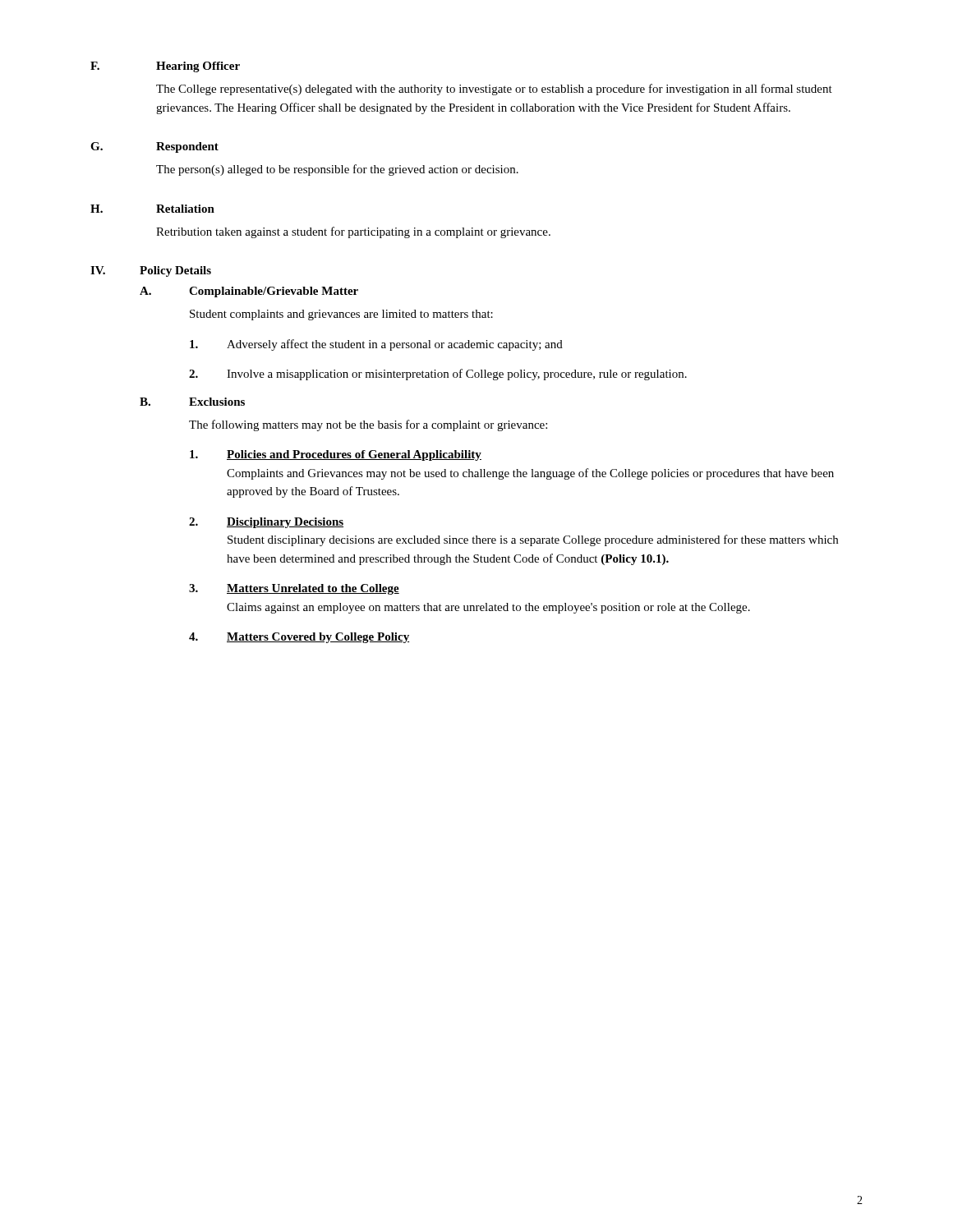Select the text block that reads "Student complaints and grievances"
The width and height of the screenshot is (953, 1232).
341,314
